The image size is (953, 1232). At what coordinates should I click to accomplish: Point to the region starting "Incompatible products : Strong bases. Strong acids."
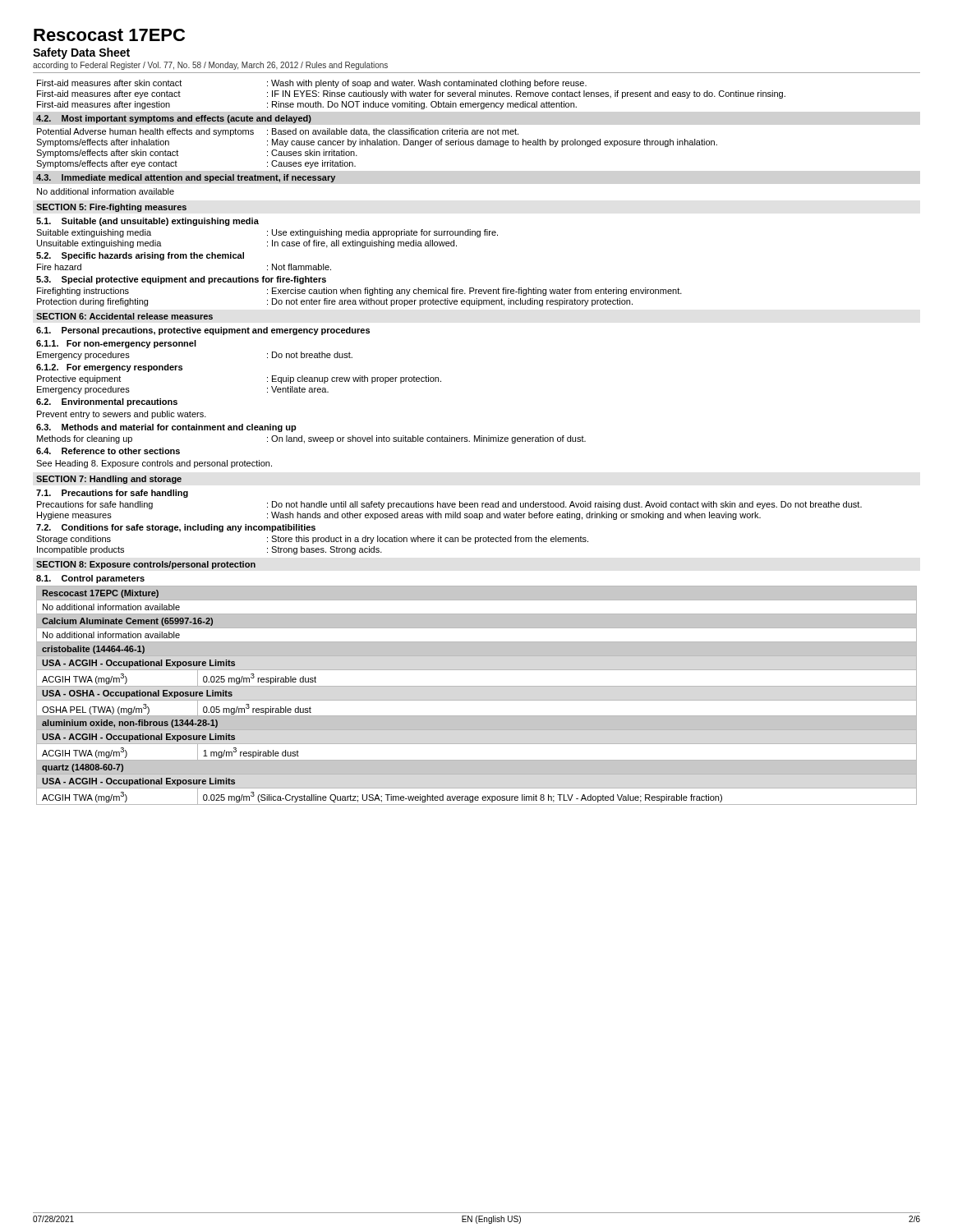[x=476, y=549]
